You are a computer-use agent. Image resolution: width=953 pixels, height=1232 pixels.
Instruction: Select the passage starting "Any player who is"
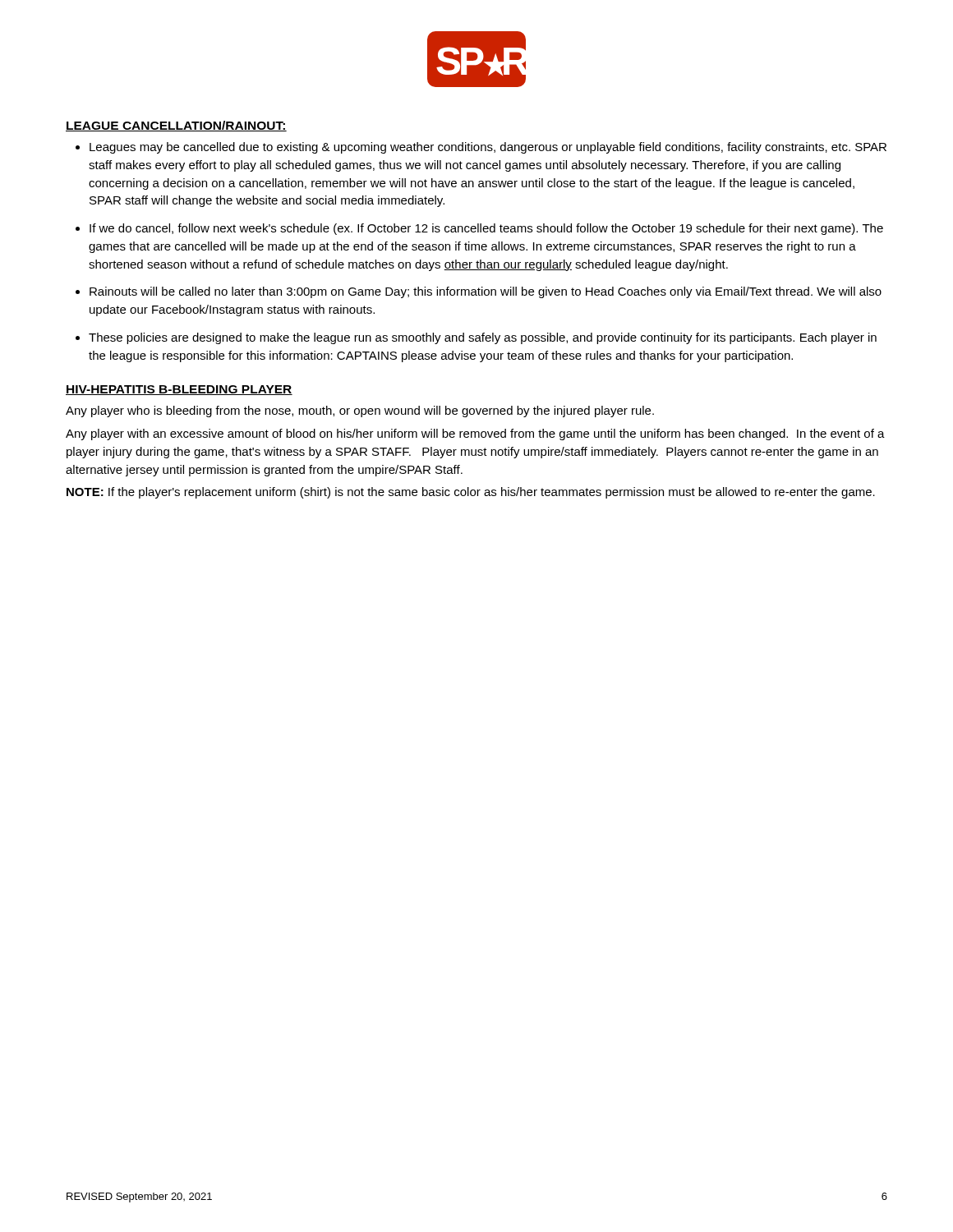click(360, 410)
